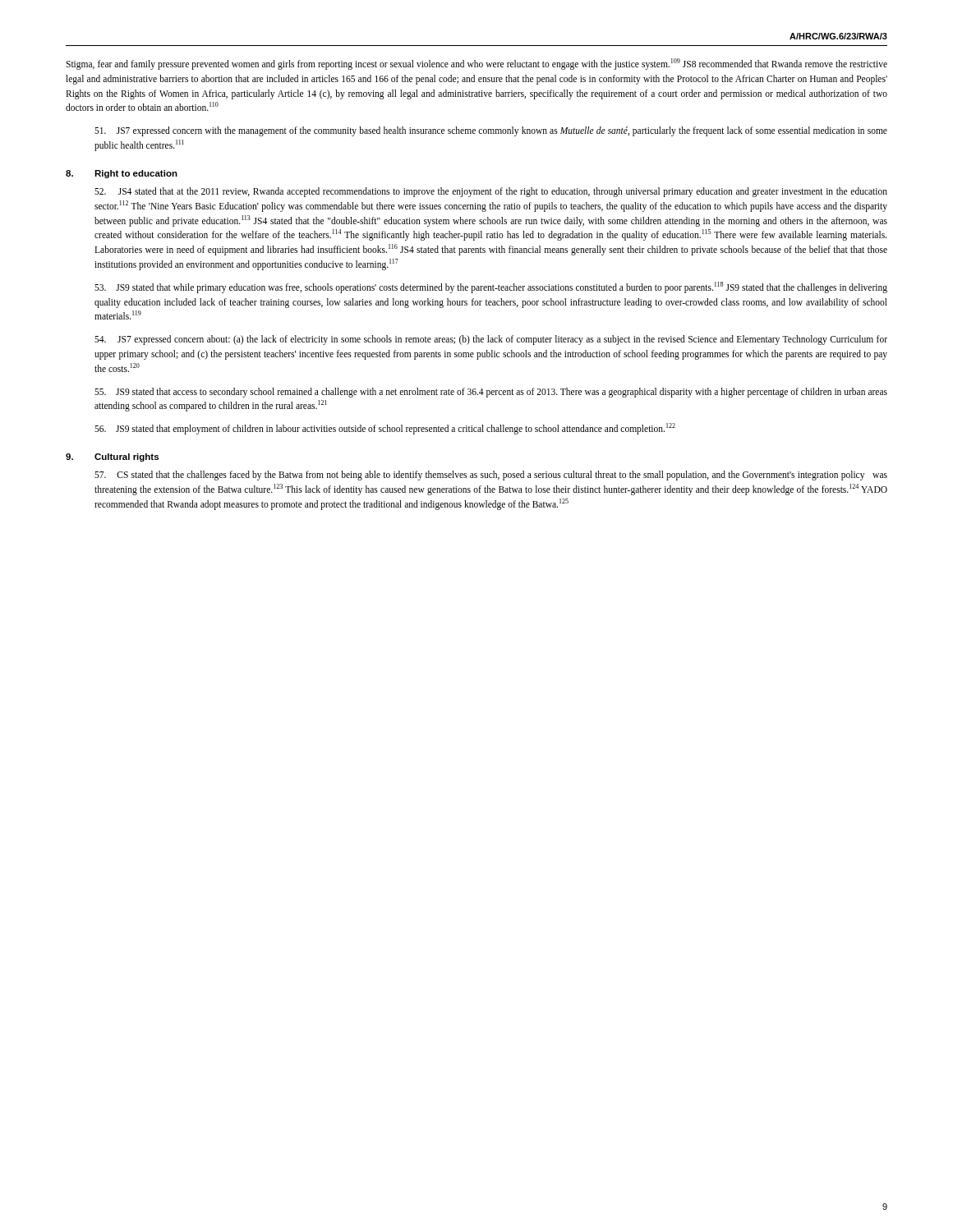Locate the text starting "Stigma, fear and"
The image size is (953, 1232).
point(476,85)
